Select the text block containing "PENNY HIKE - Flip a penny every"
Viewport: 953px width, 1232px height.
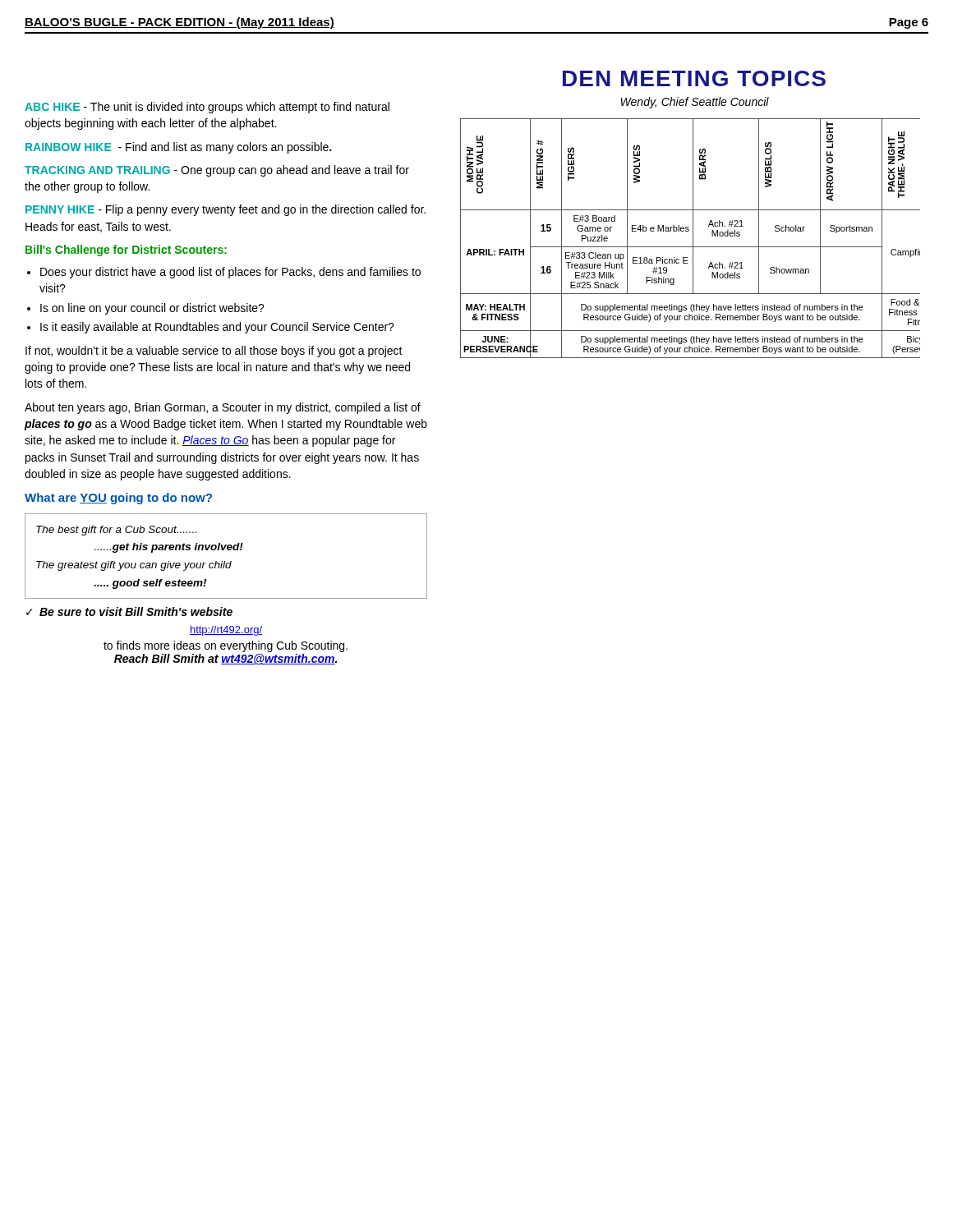[x=226, y=218]
